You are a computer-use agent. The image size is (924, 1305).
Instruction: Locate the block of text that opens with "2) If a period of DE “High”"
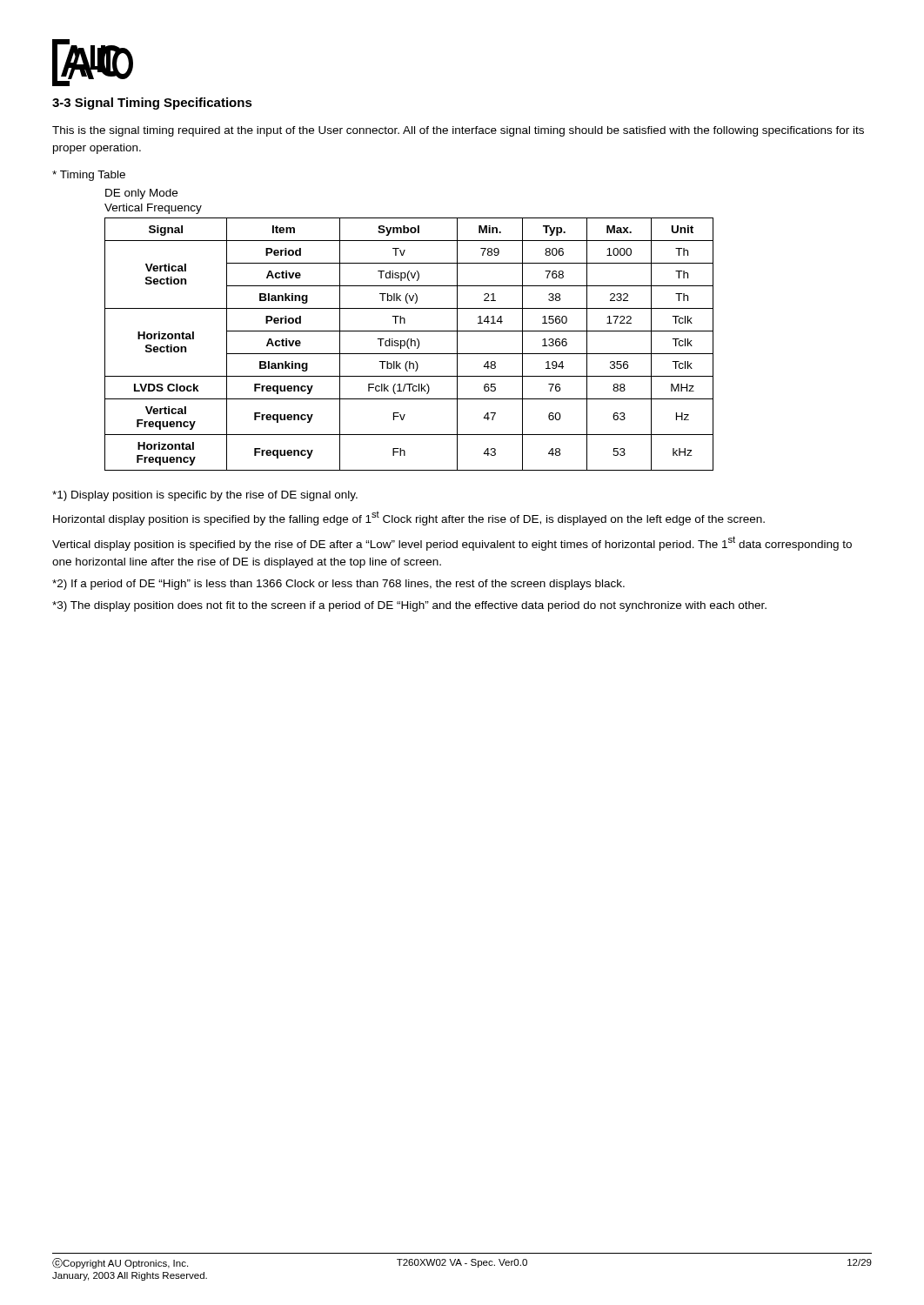pyautogui.click(x=339, y=583)
